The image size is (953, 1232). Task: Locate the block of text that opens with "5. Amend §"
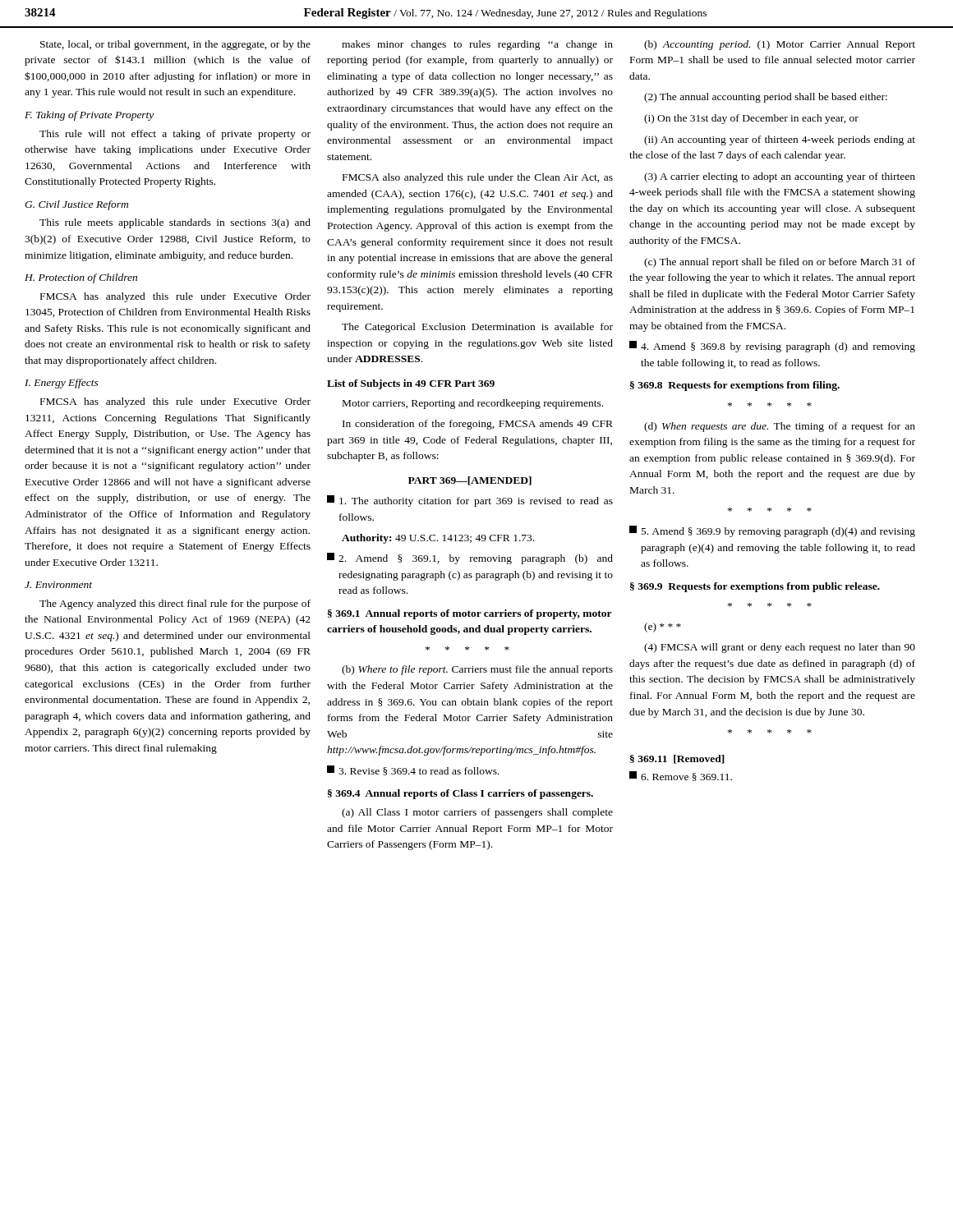click(x=772, y=547)
